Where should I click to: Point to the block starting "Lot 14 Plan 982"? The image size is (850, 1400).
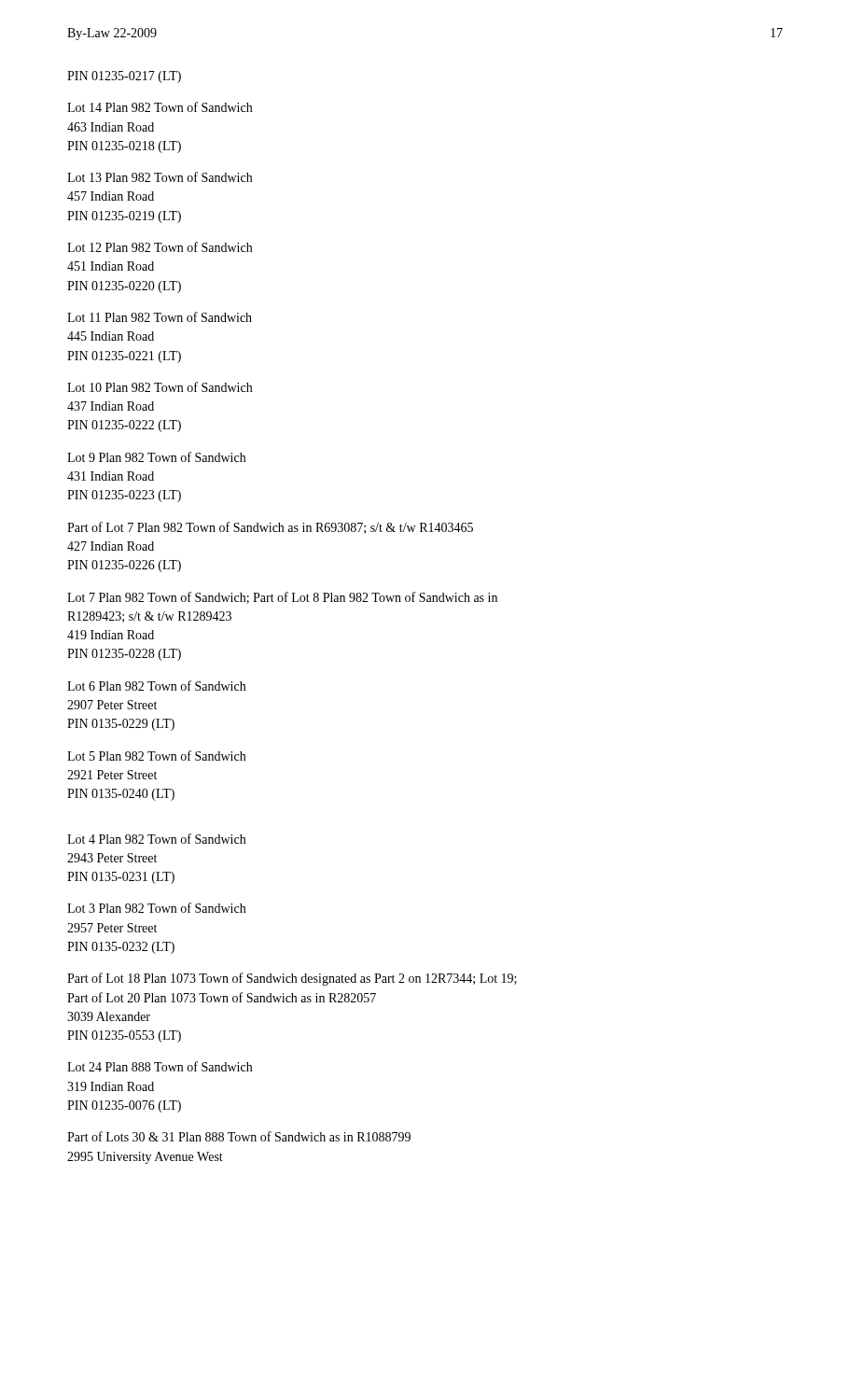click(x=160, y=127)
